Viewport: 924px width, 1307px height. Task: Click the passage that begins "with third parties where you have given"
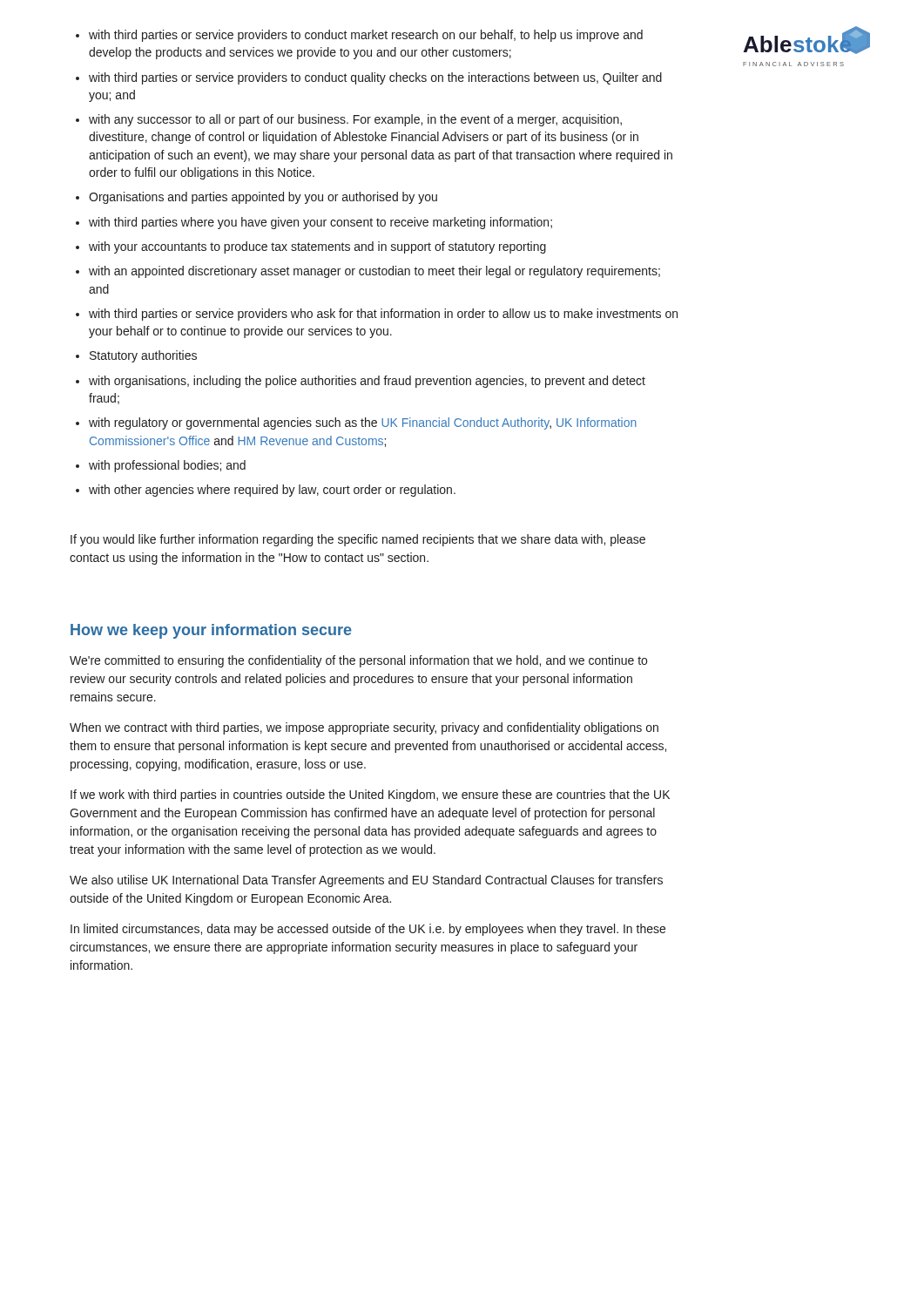point(384,222)
